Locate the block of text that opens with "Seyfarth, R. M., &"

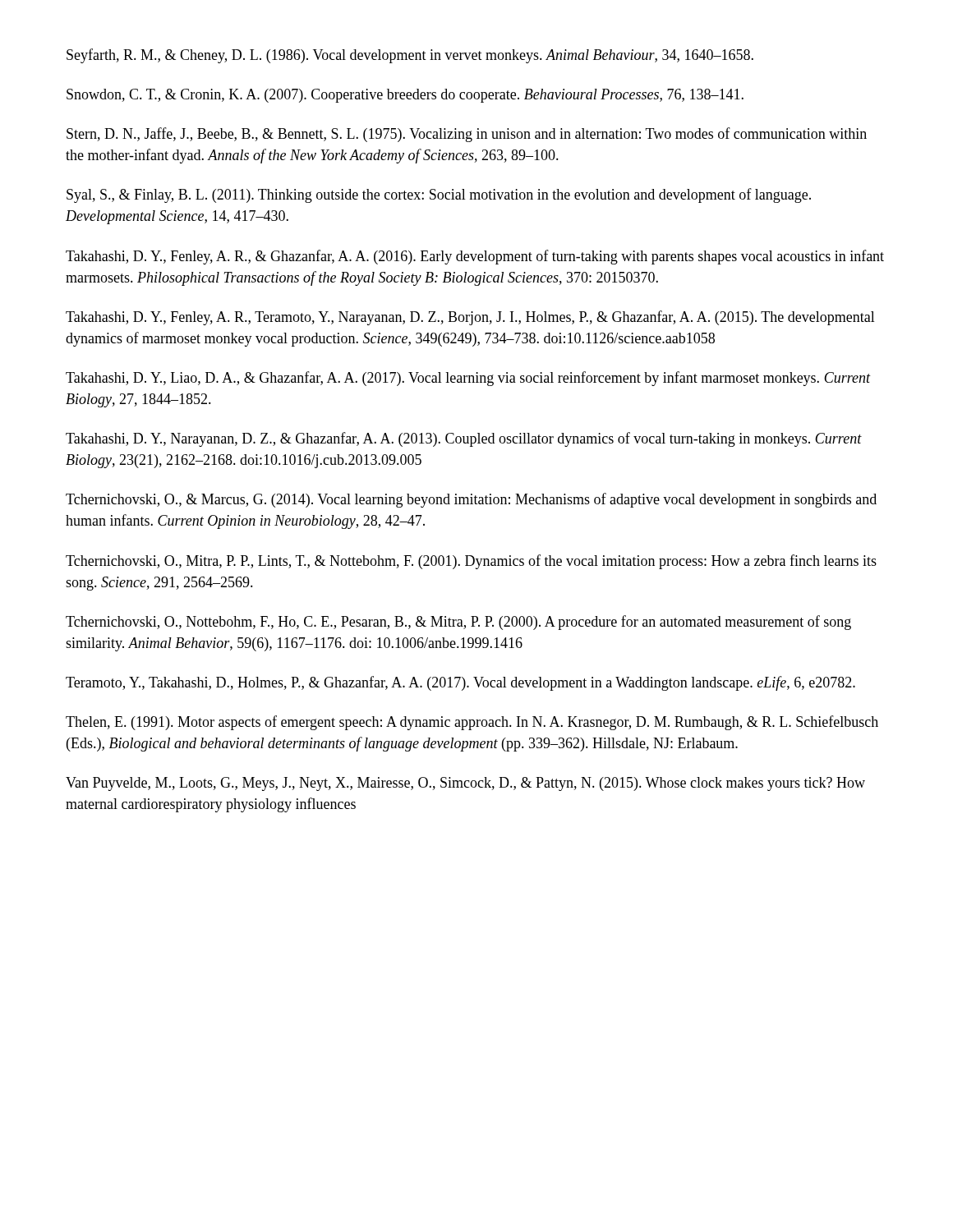click(410, 55)
